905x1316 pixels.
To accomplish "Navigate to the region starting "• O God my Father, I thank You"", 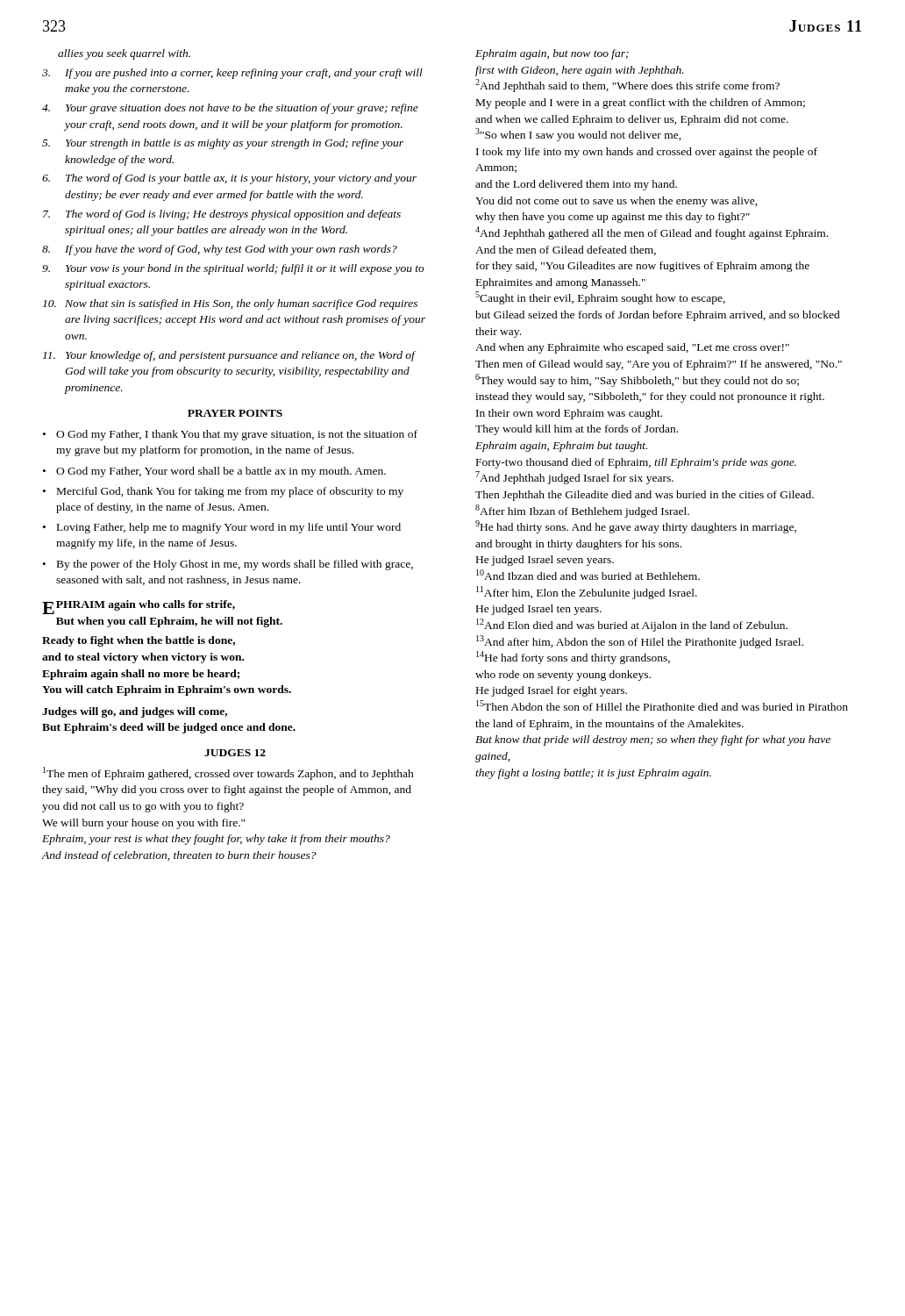I will (235, 443).
